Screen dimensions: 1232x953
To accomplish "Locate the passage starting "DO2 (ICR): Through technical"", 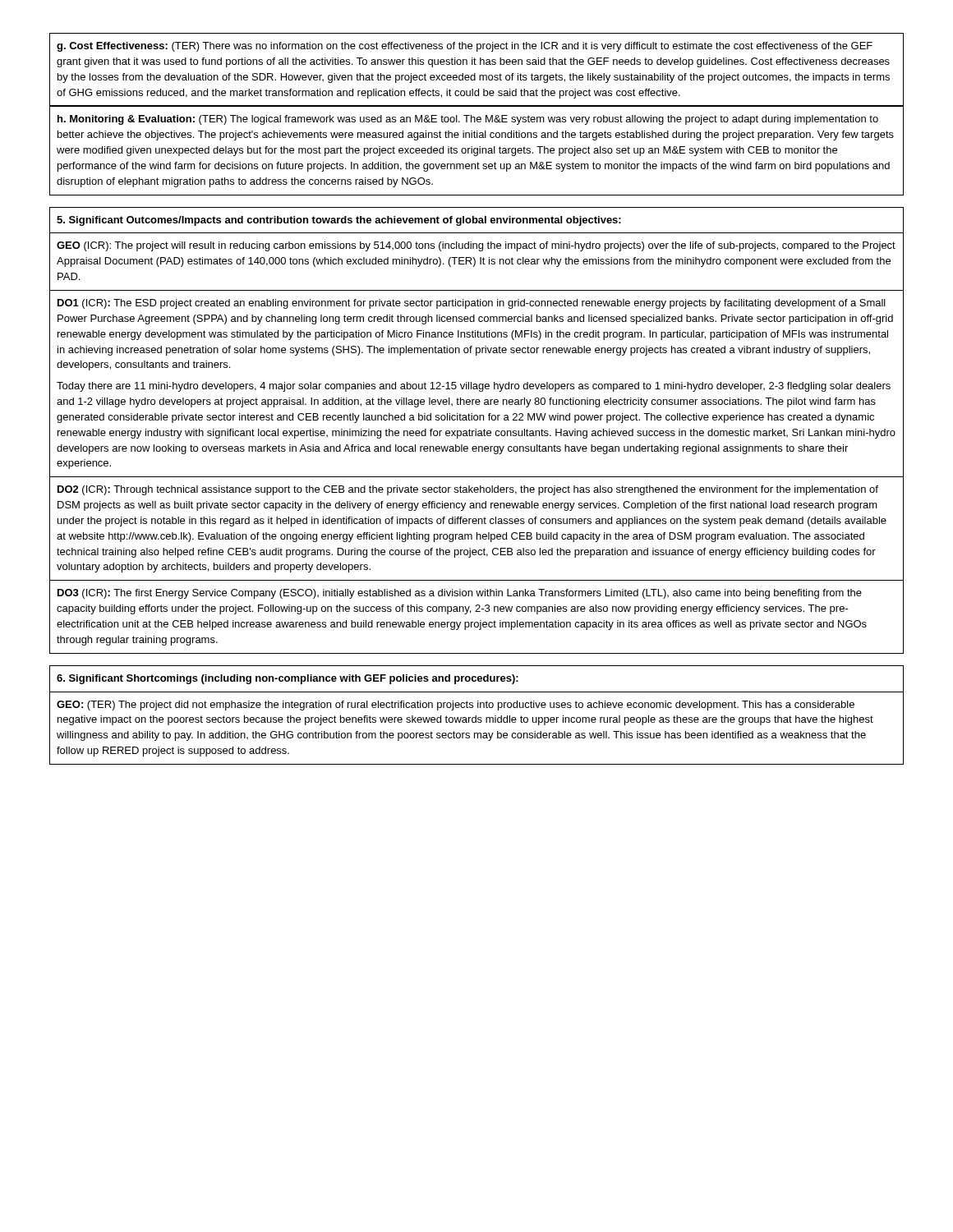I will (472, 528).
